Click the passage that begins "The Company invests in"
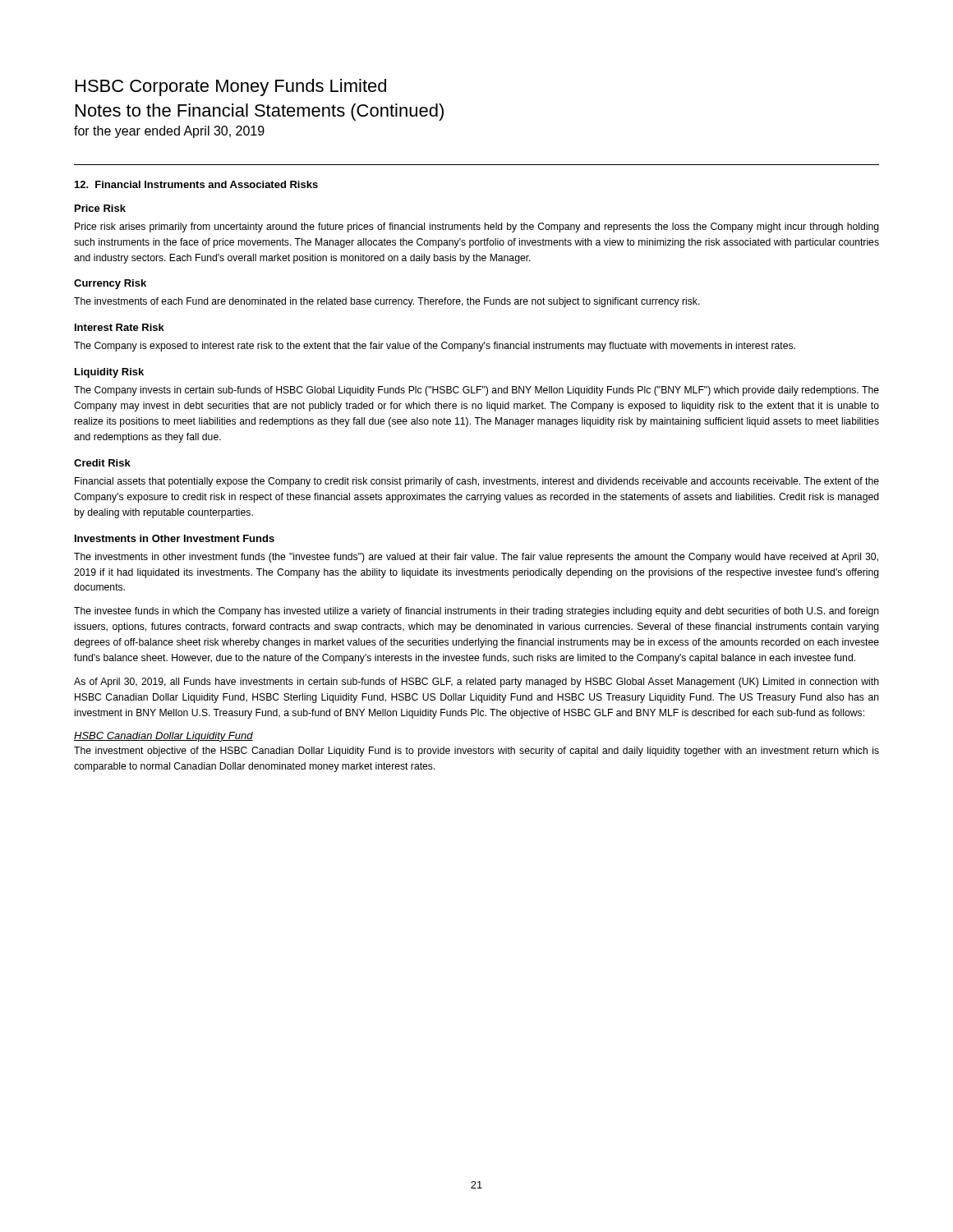The height and width of the screenshot is (1232, 953). (x=476, y=414)
